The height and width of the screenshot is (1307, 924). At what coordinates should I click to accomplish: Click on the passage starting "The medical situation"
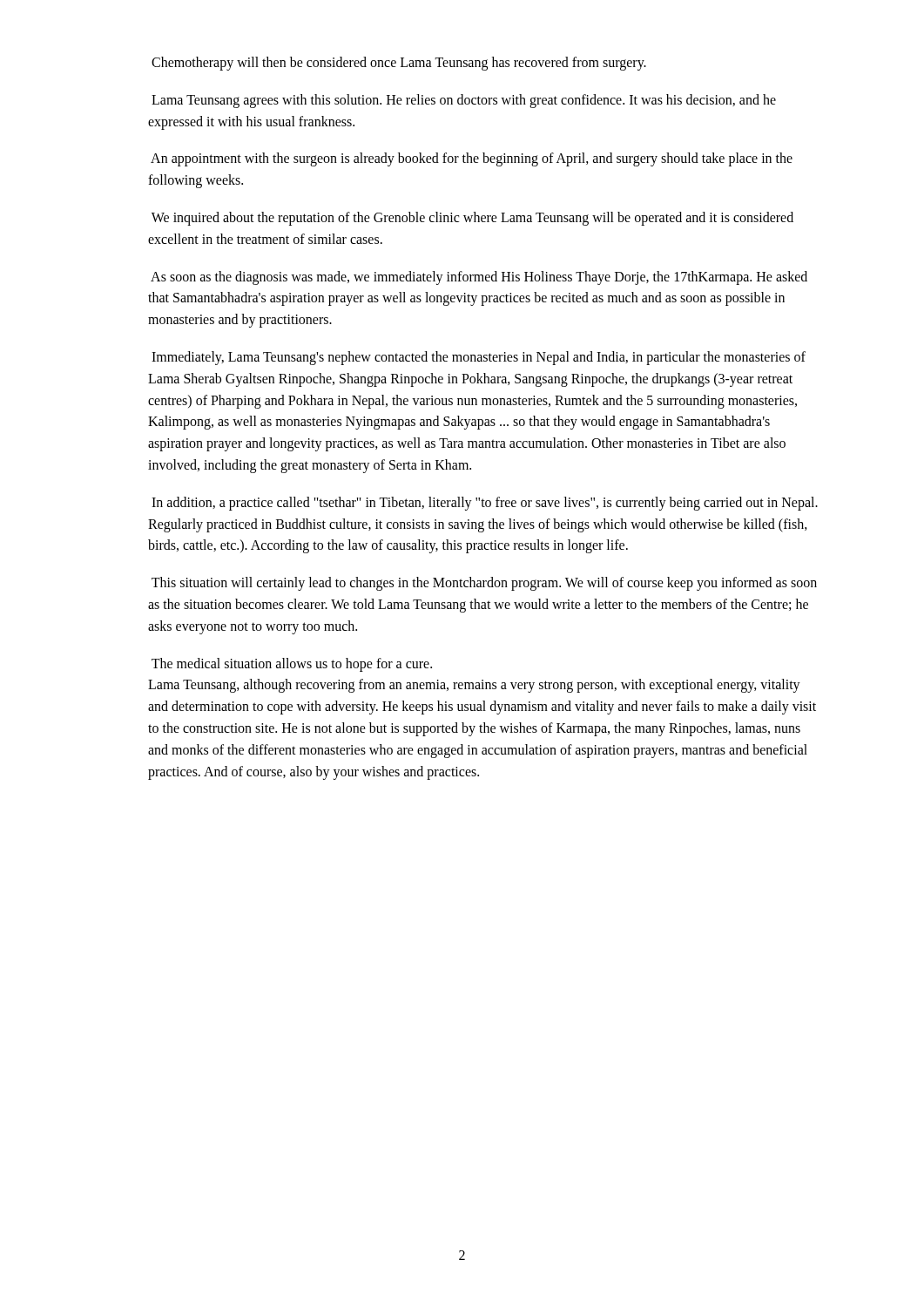(482, 717)
